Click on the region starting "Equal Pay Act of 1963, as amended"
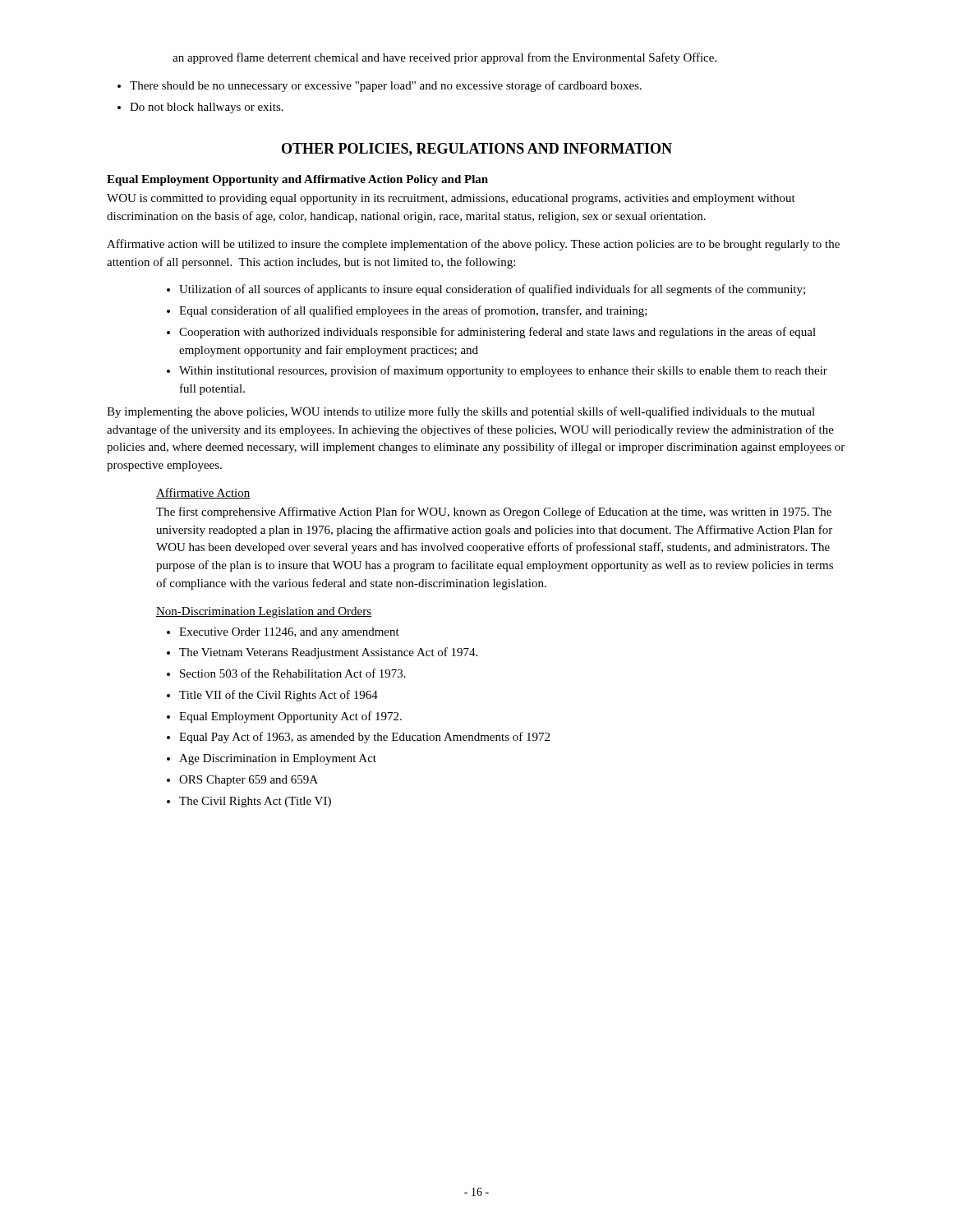Viewport: 953px width, 1232px height. tap(513, 738)
